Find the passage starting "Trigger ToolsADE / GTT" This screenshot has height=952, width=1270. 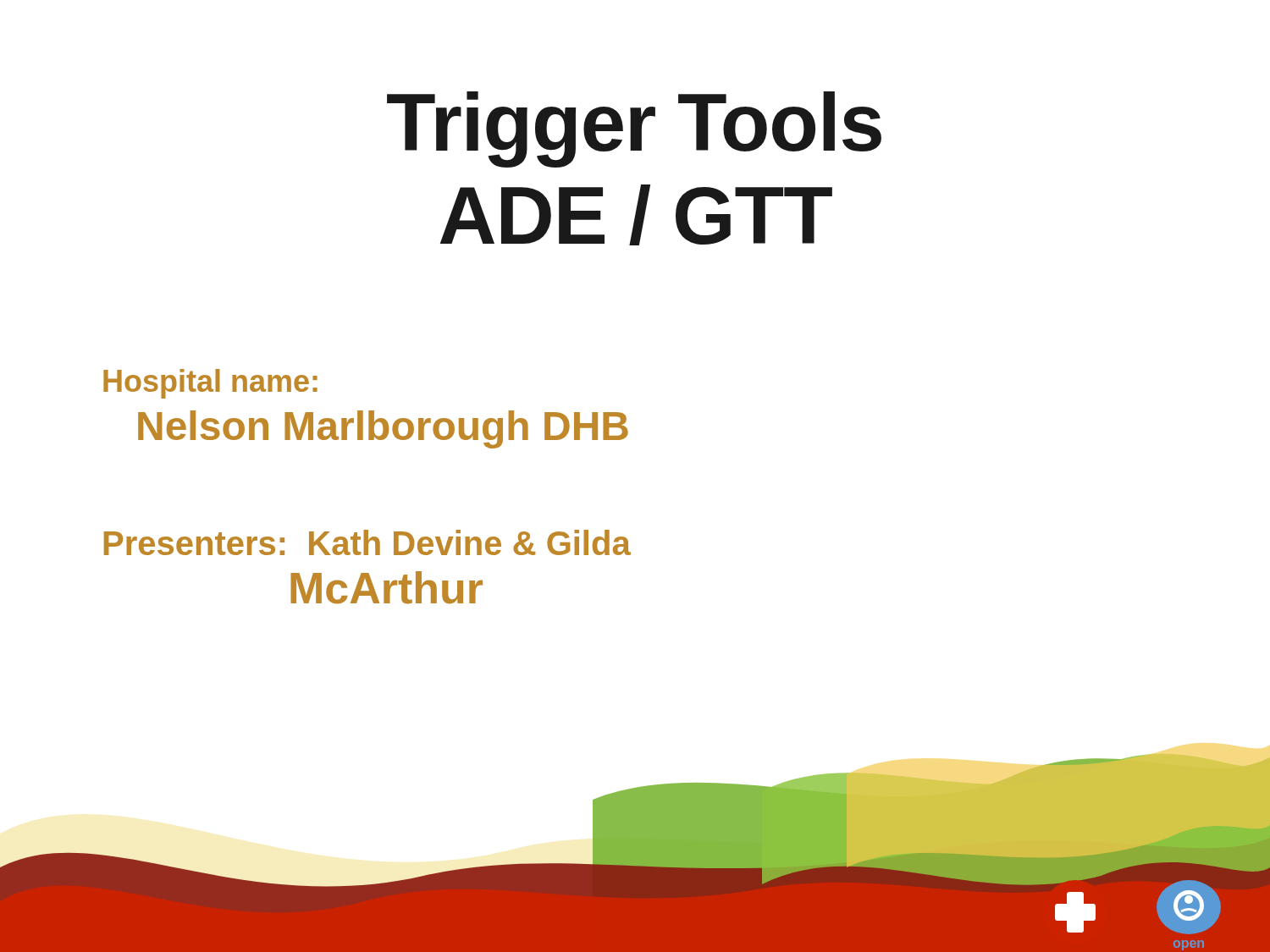click(635, 170)
